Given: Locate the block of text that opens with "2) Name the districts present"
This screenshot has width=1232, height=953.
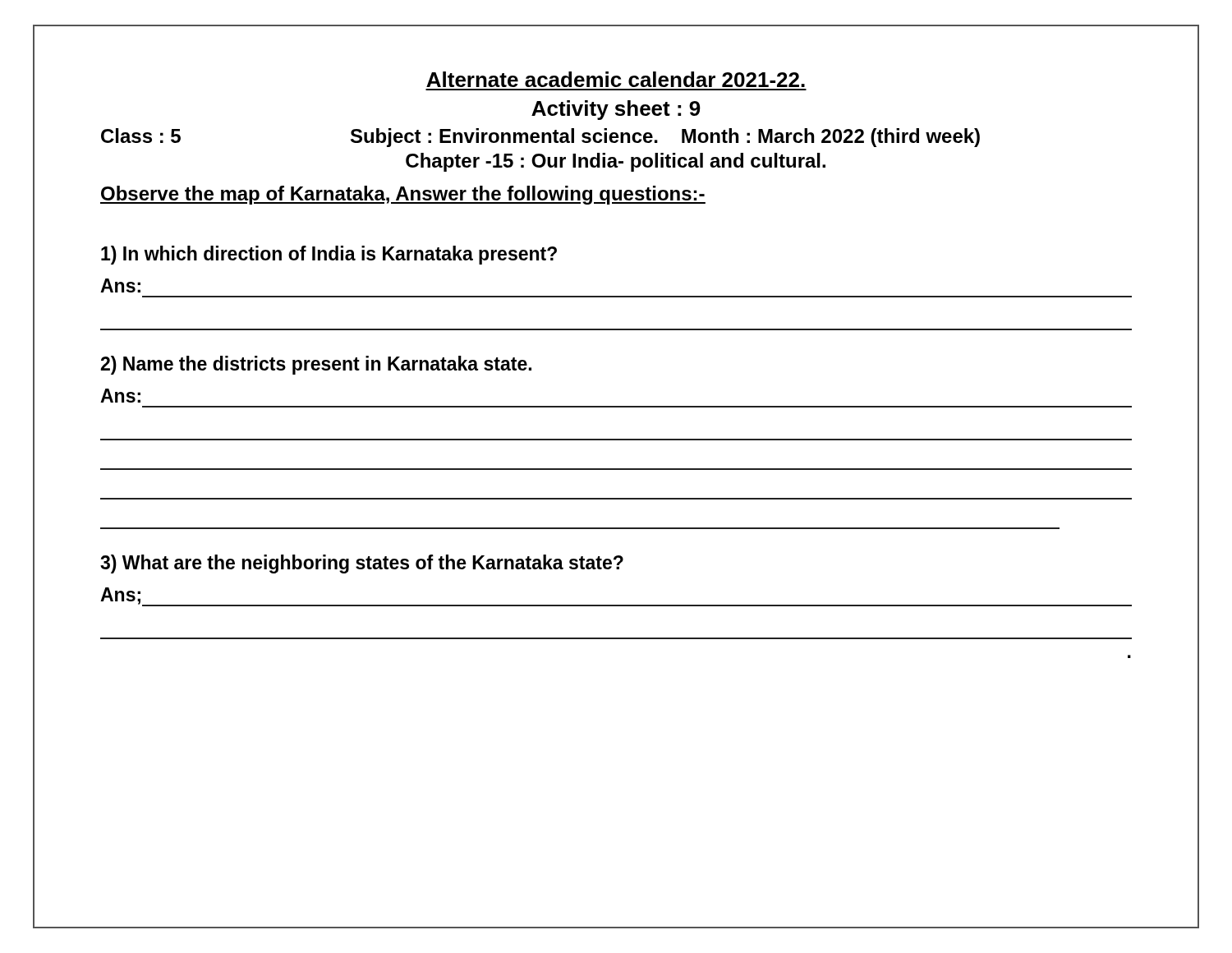Looking at the screenshot, I should tap(616, 441).
